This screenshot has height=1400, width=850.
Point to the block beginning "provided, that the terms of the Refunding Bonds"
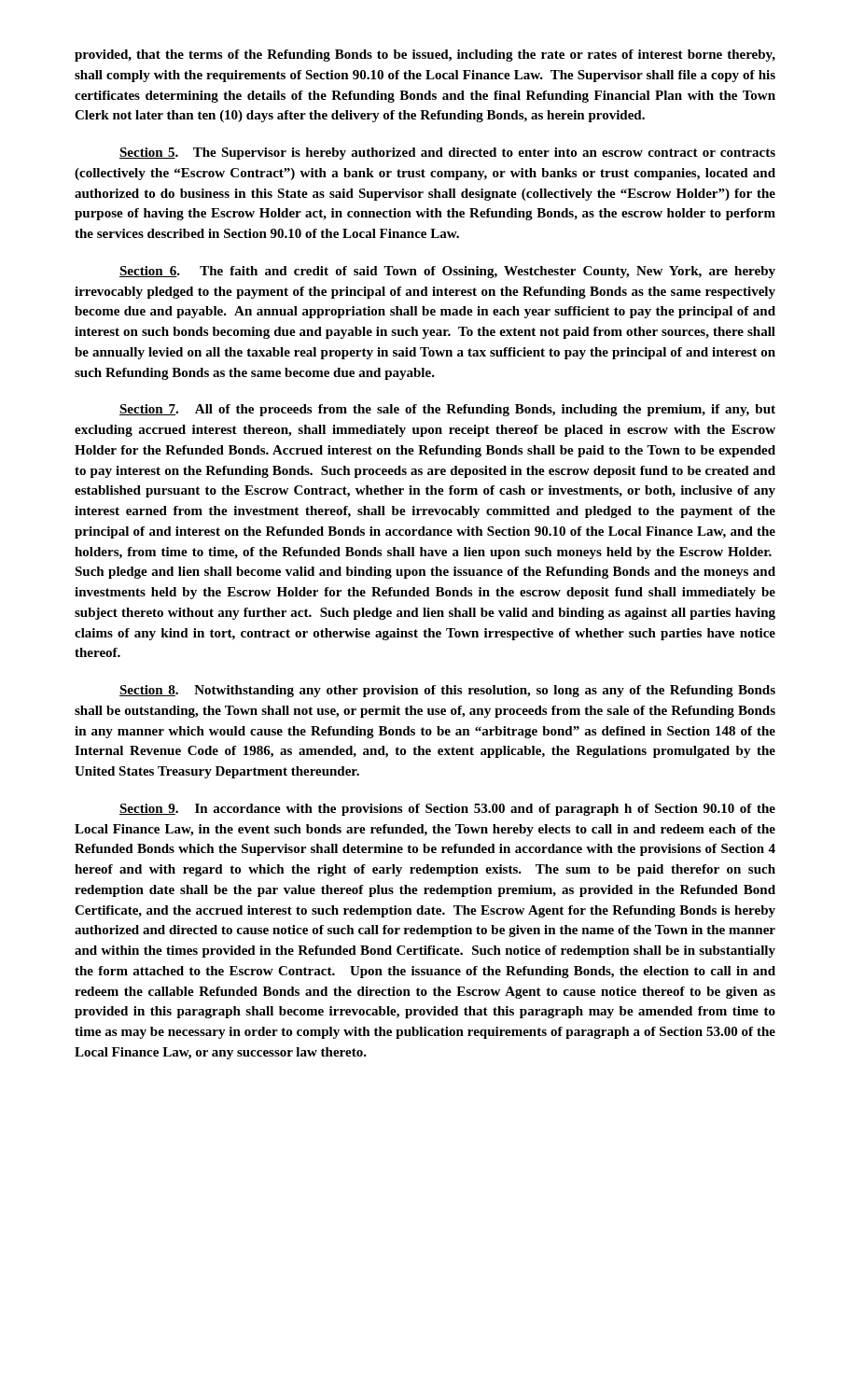(425, 85)
